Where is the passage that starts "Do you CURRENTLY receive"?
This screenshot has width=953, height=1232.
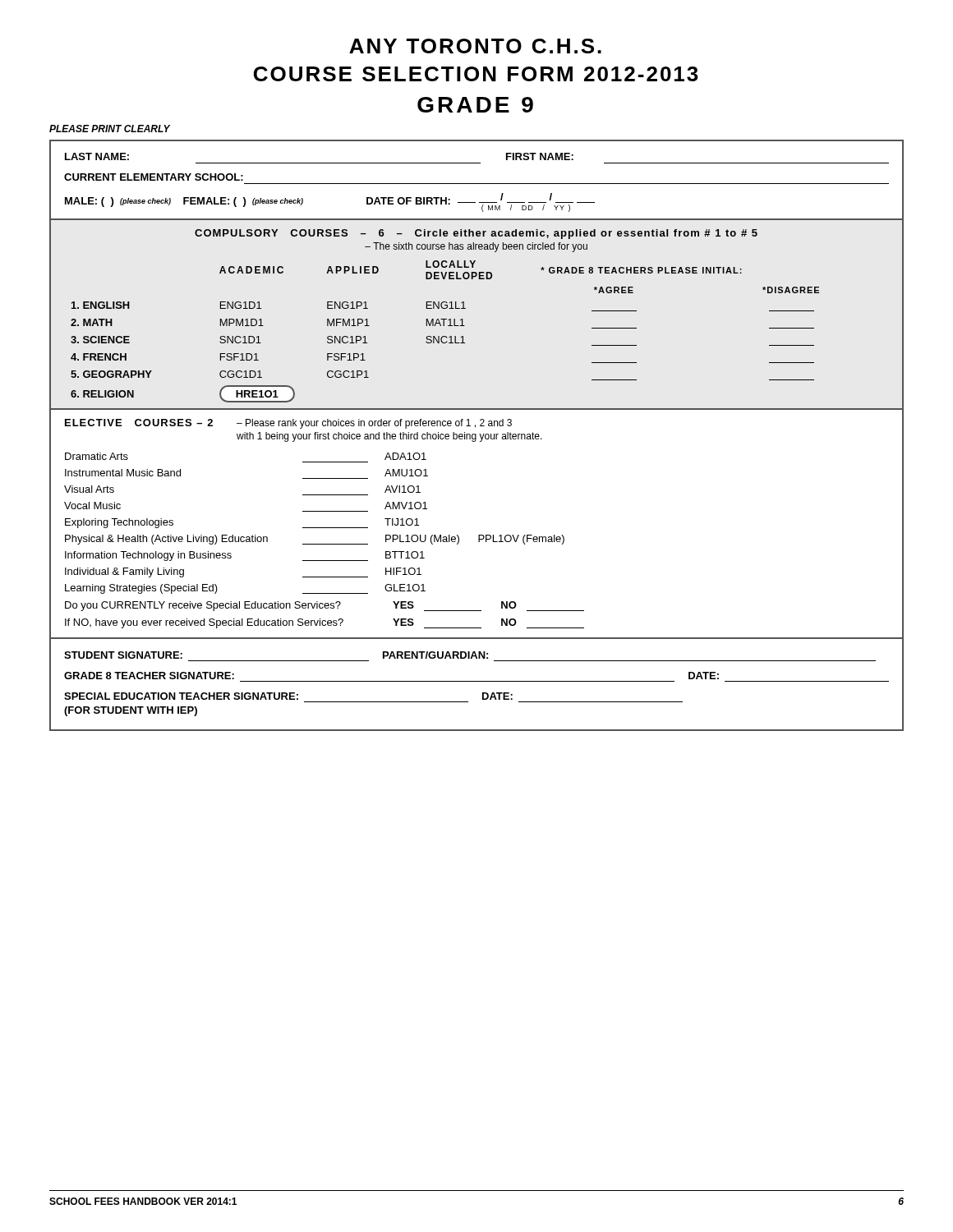(324, 605)
